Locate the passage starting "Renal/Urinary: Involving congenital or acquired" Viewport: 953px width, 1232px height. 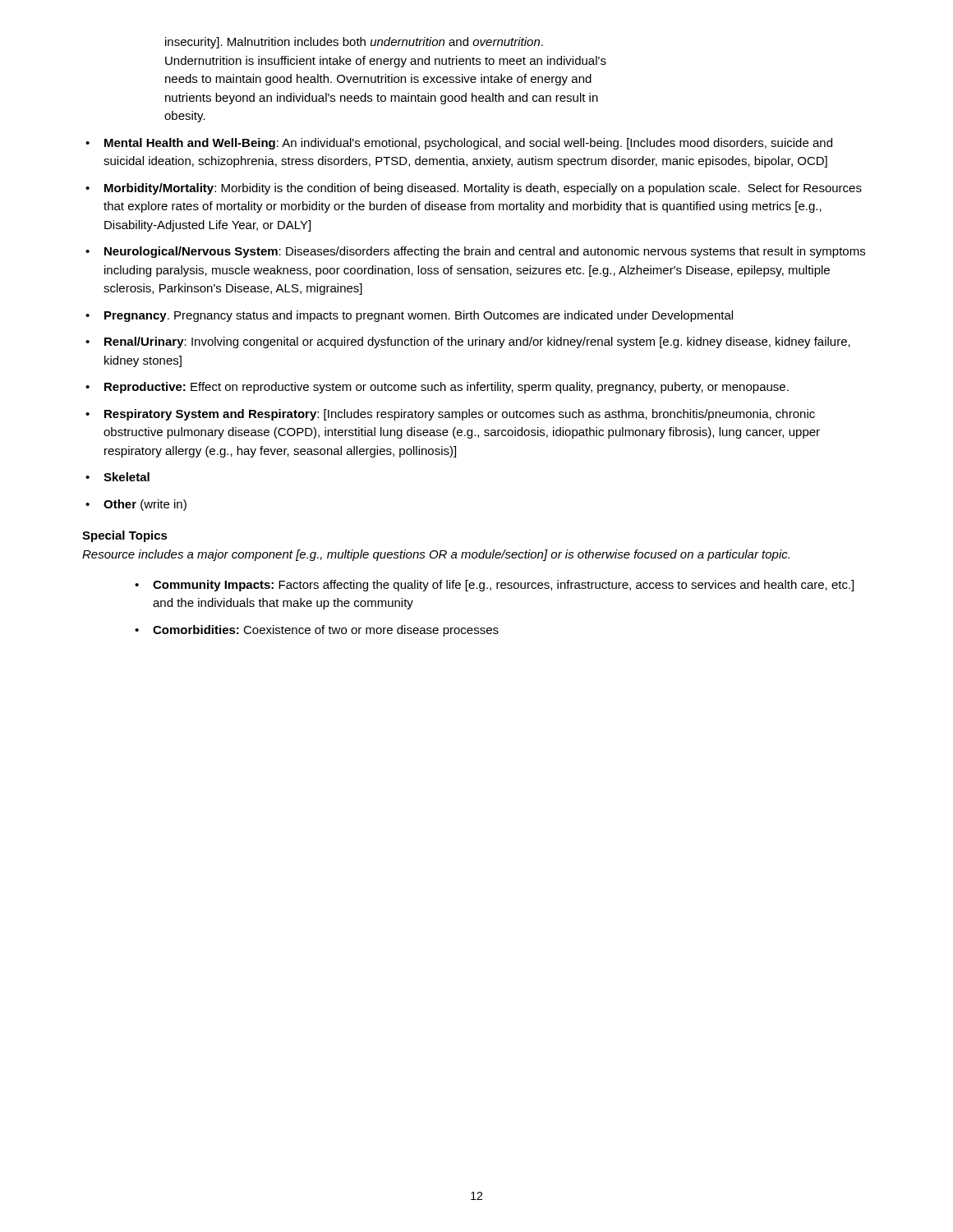[477, 351]
